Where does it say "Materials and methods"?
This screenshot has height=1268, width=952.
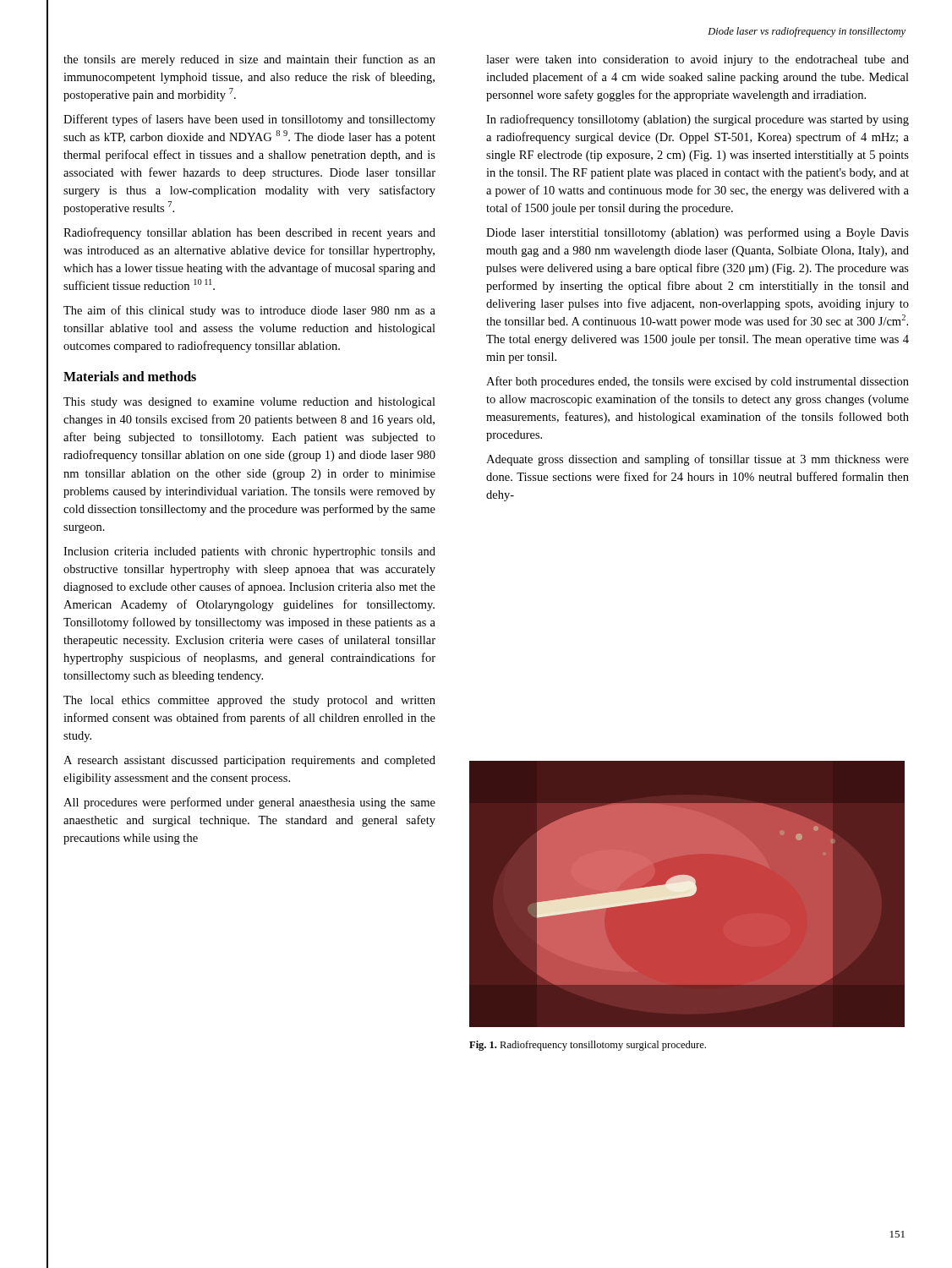point(130,377)
